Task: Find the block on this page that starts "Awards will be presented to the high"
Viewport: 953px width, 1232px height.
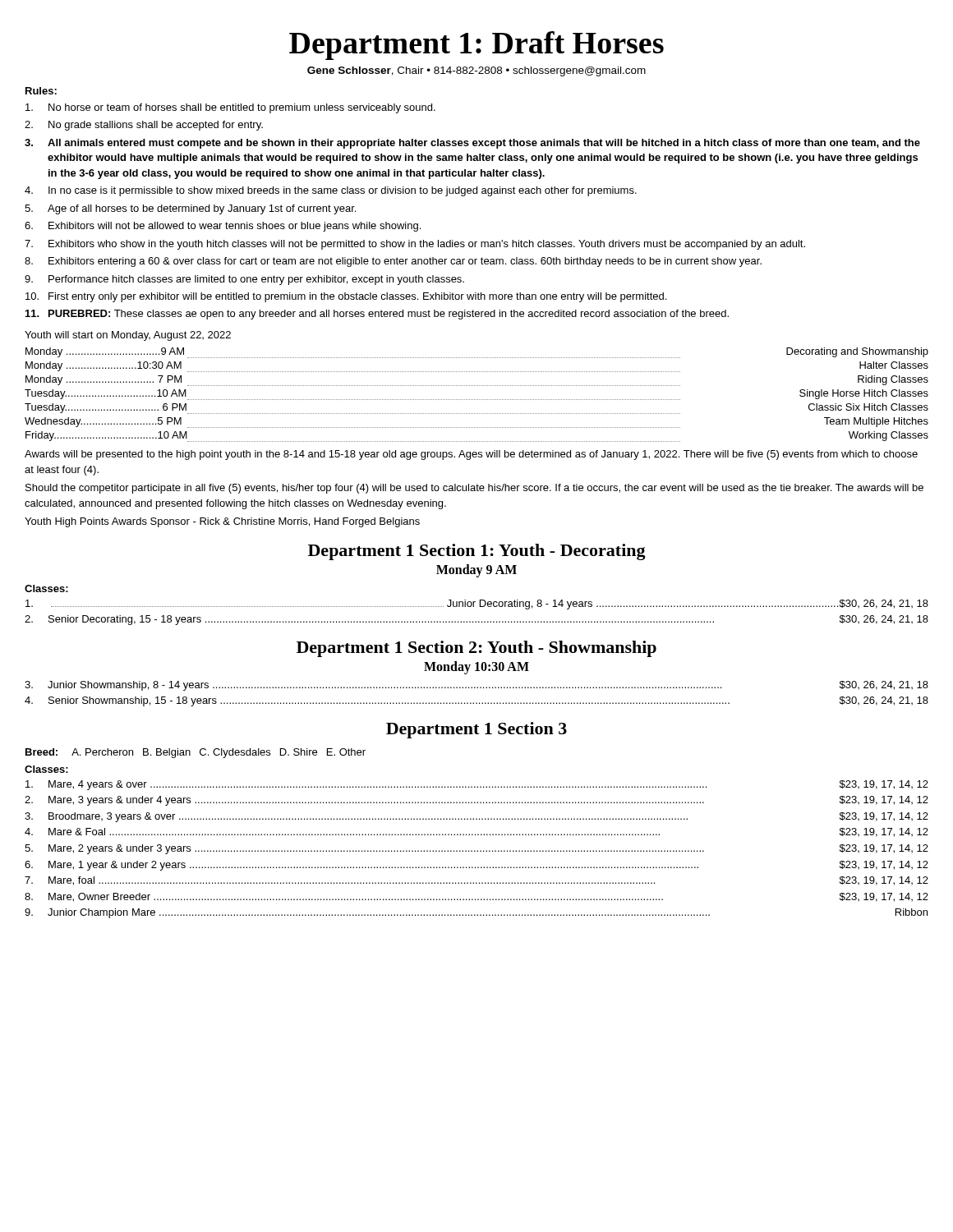Action: 476,462
